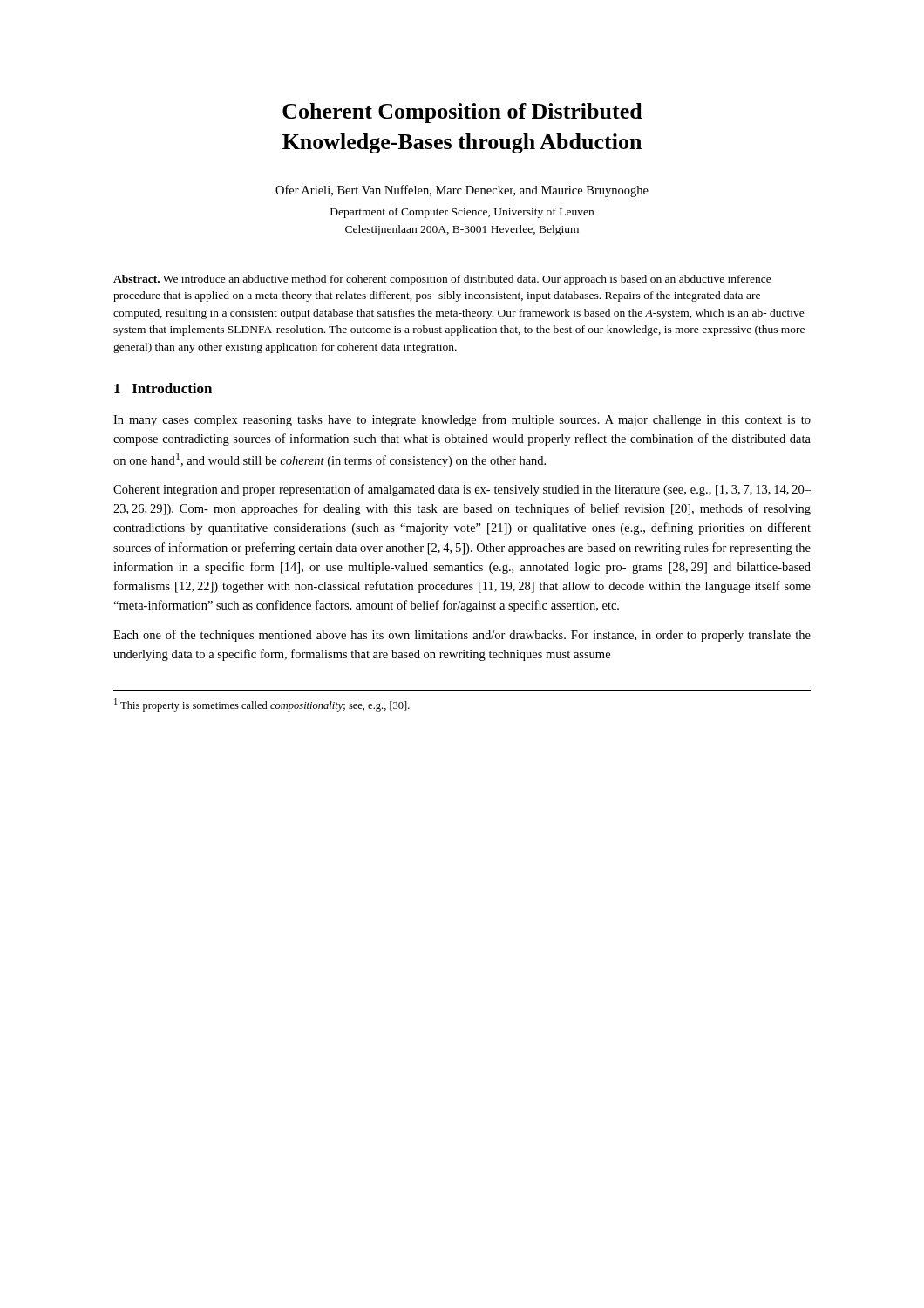Locate the title containing "Coherent Composition of"
This screenshot has height=1308, width=924.
pyautogui.click(x=462, y=126)
